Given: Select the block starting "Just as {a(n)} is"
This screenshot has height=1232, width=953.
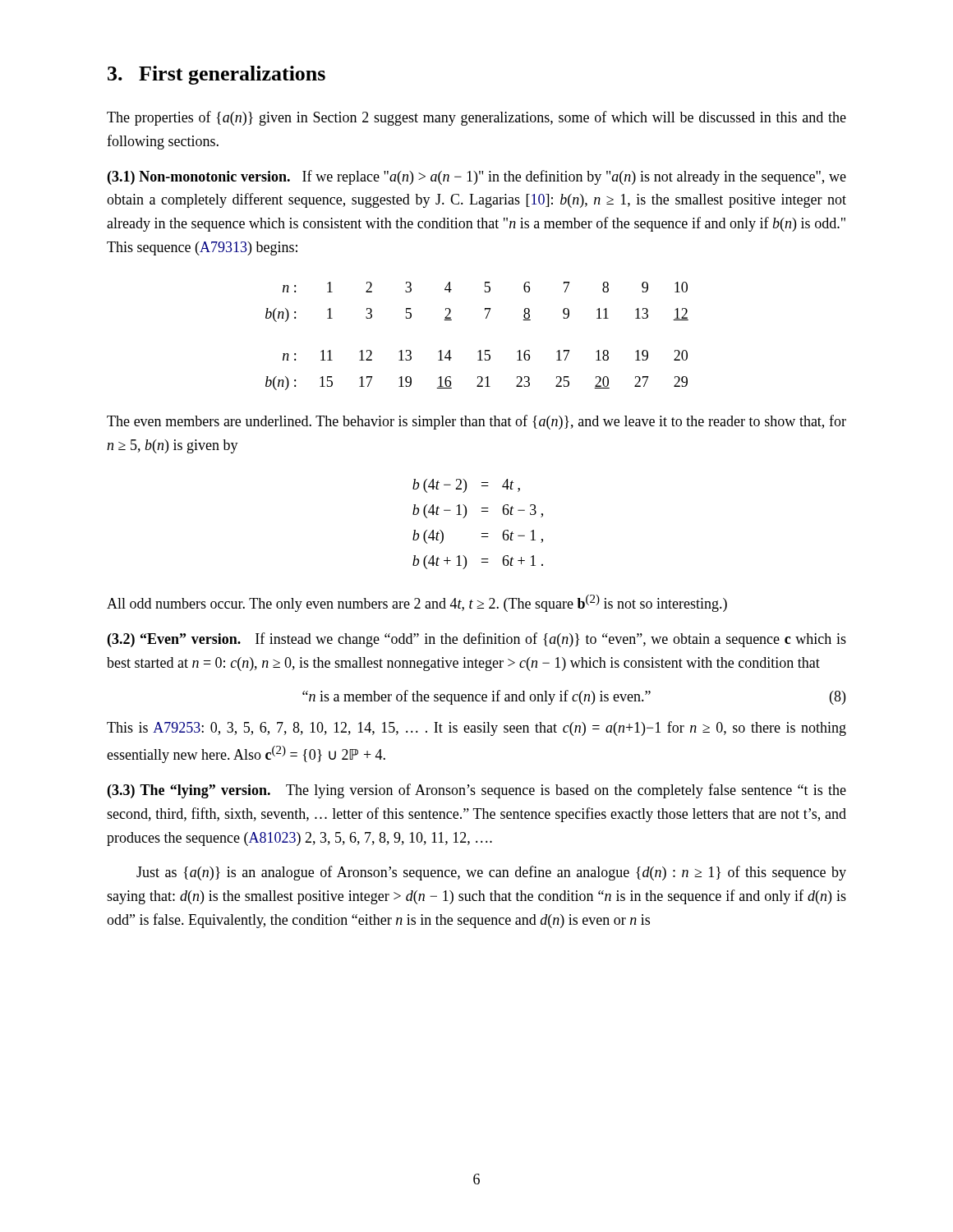Looking at the screenshot, I should pyautogui.click(x=476, y=897).
